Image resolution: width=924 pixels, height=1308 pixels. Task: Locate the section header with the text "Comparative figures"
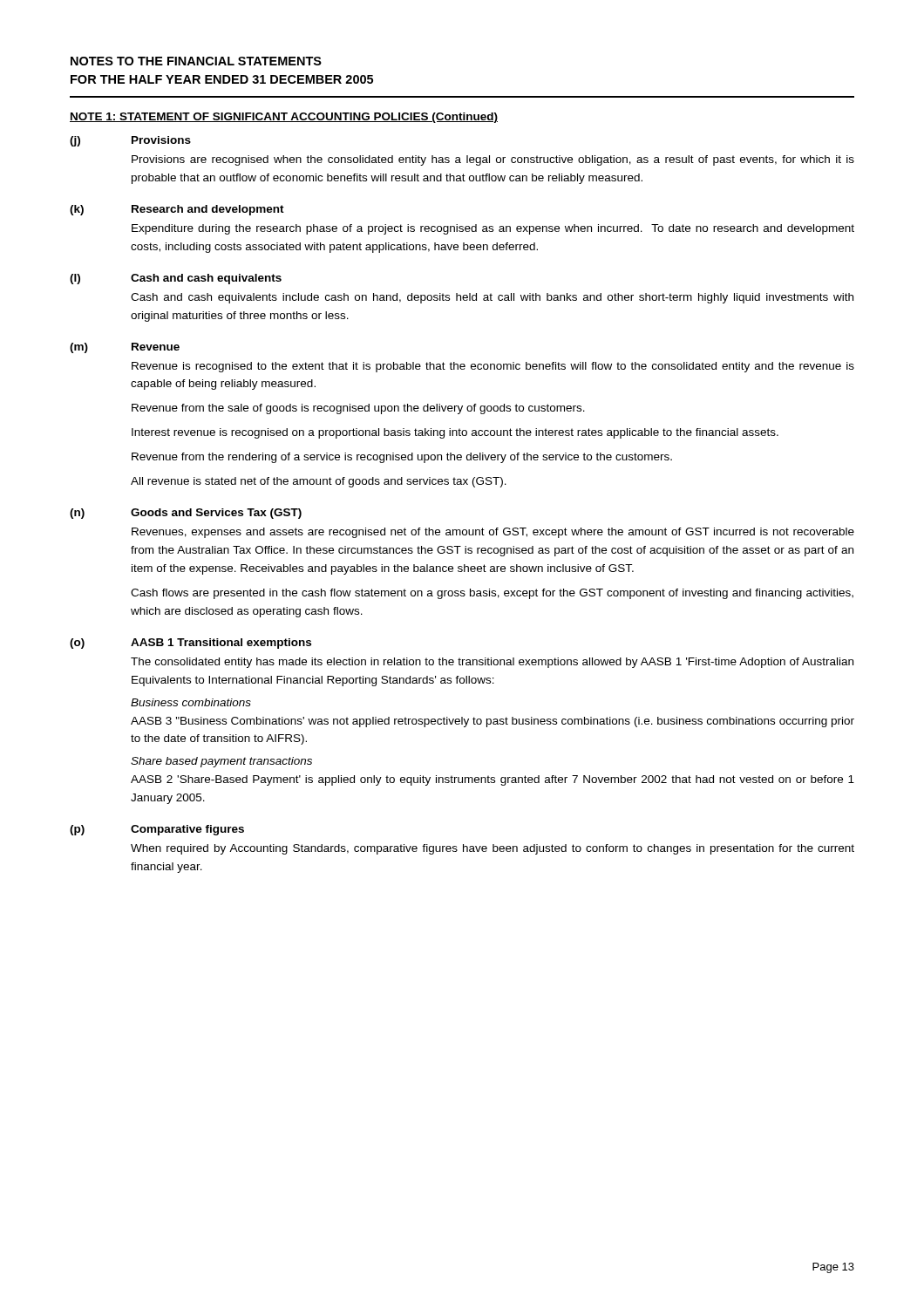click(188, 829)
